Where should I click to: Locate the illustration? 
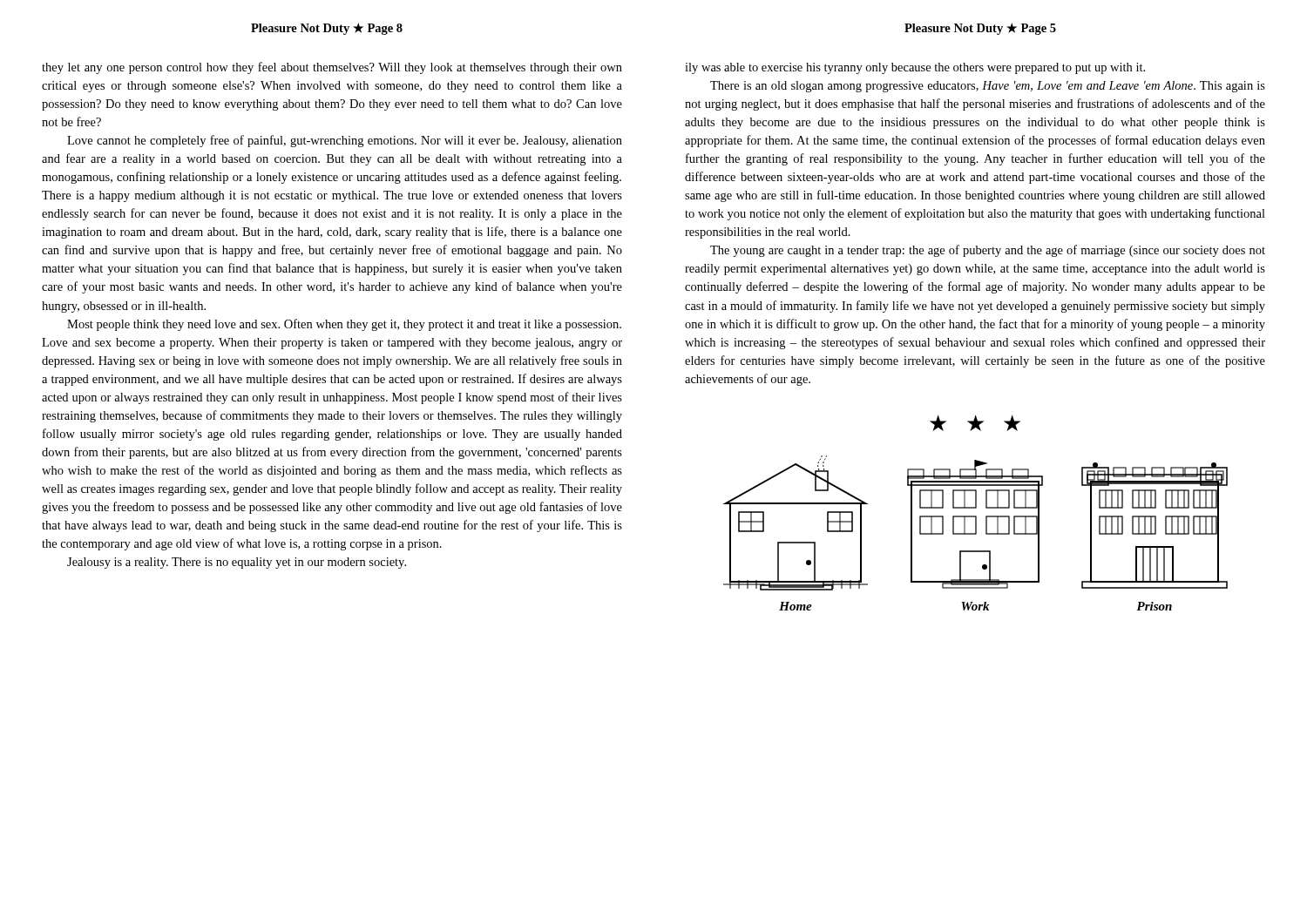click(975, 536)
